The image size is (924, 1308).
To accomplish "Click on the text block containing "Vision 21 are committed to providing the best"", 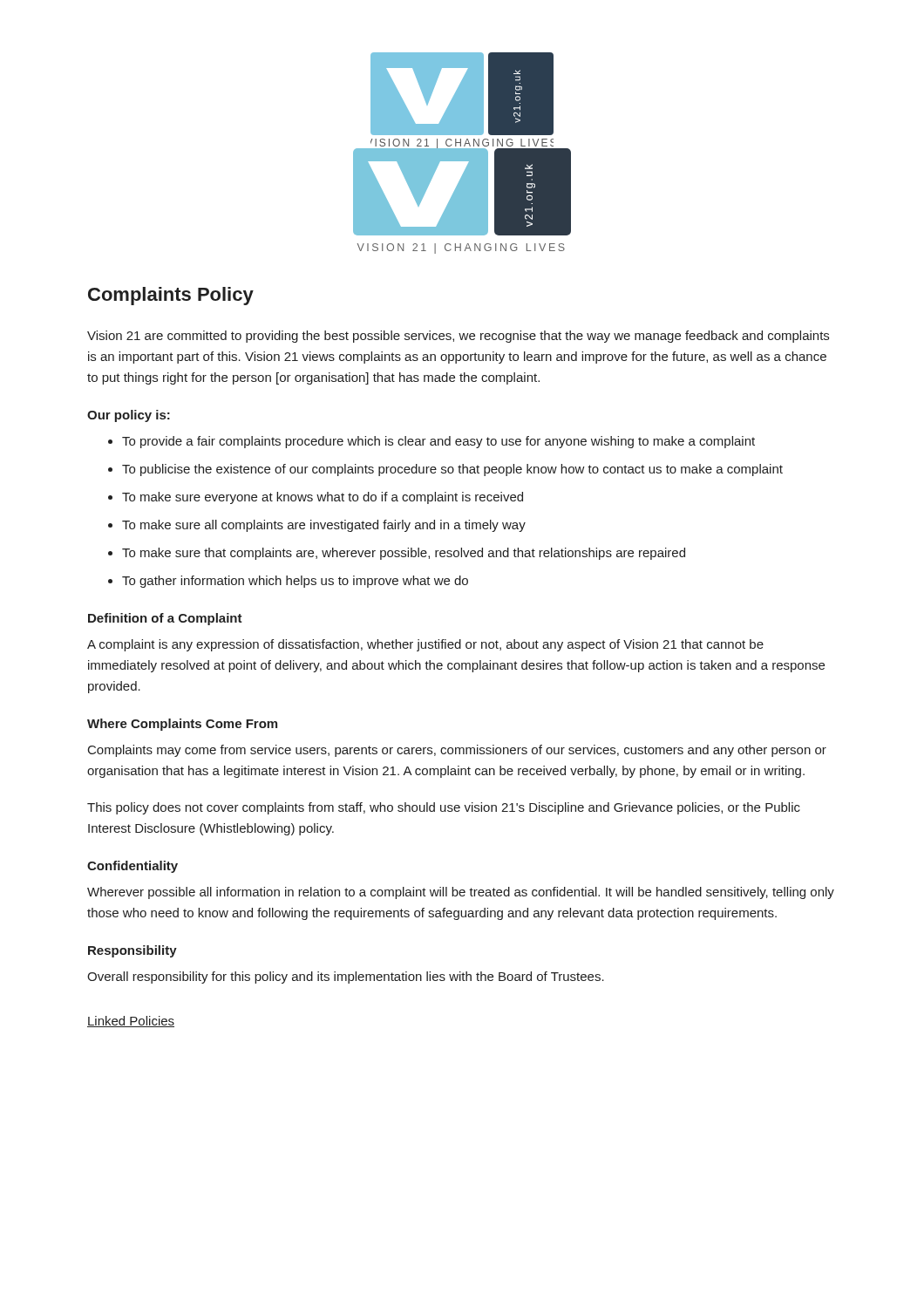I will pos(458,356).
